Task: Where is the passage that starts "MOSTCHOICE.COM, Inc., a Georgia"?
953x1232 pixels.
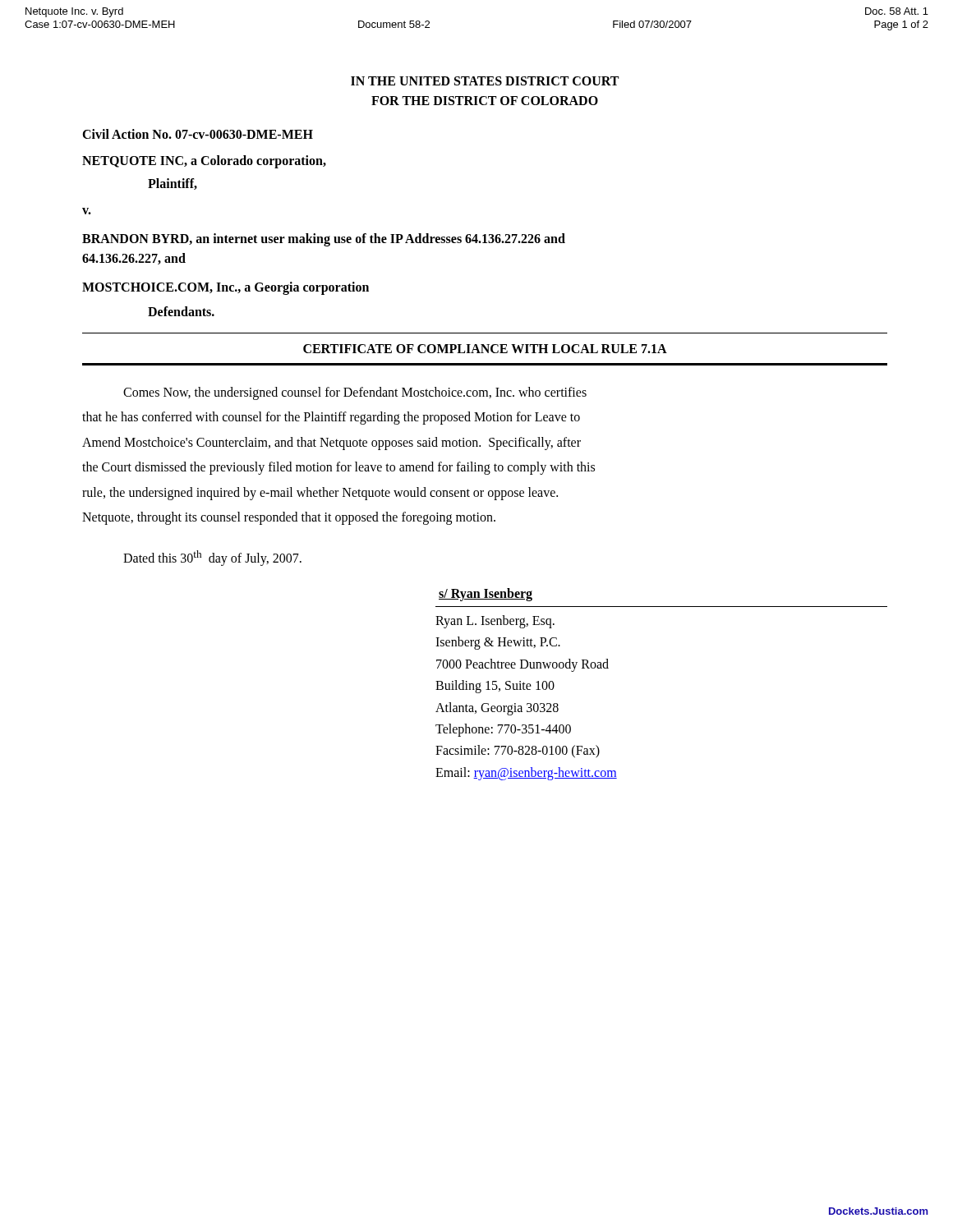Action: click(x=226, y=287)
